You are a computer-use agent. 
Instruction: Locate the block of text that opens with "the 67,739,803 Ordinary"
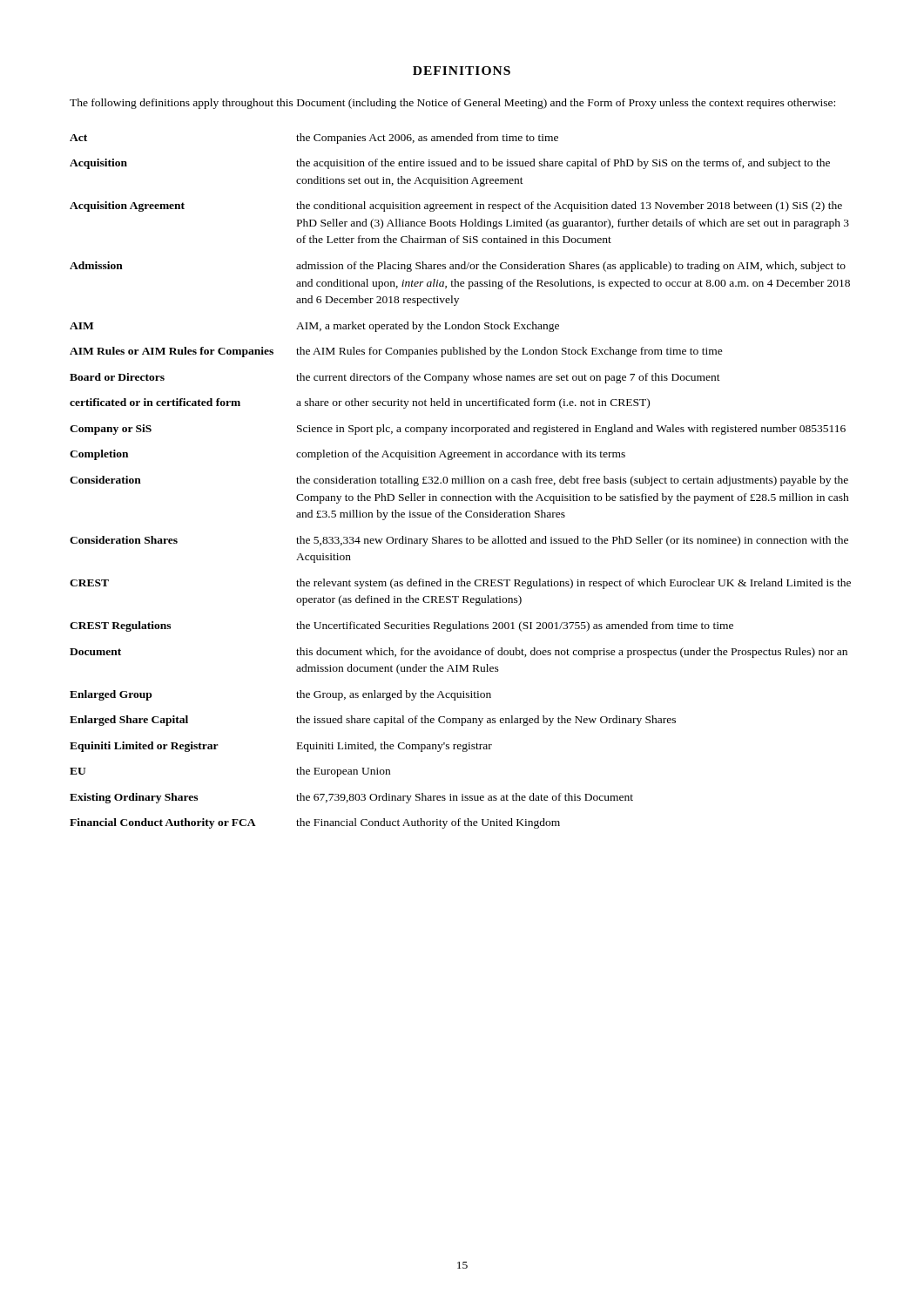465,797
